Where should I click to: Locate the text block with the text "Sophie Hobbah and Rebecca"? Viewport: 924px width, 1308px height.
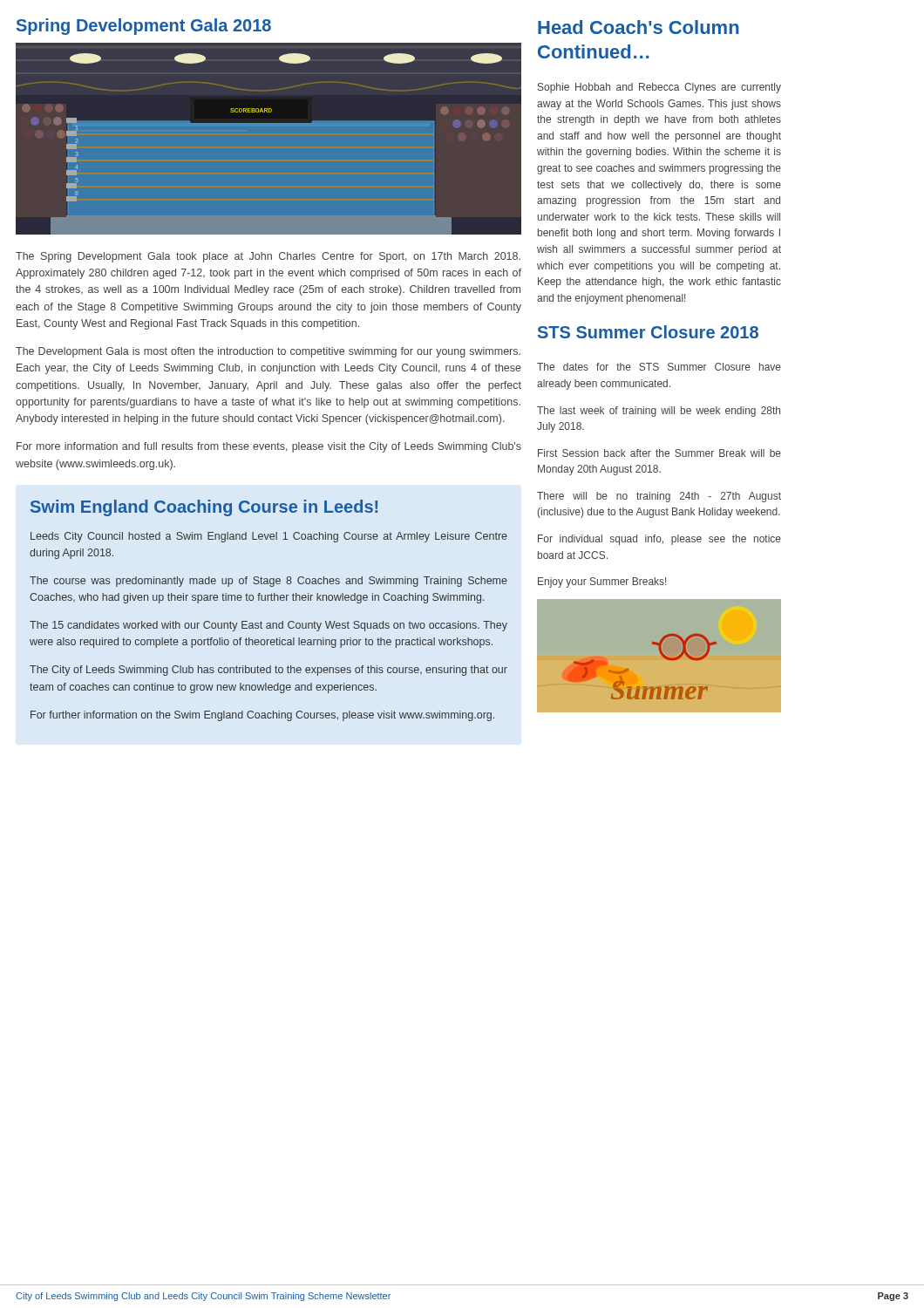pyautogui.click(x=659, y=193)
